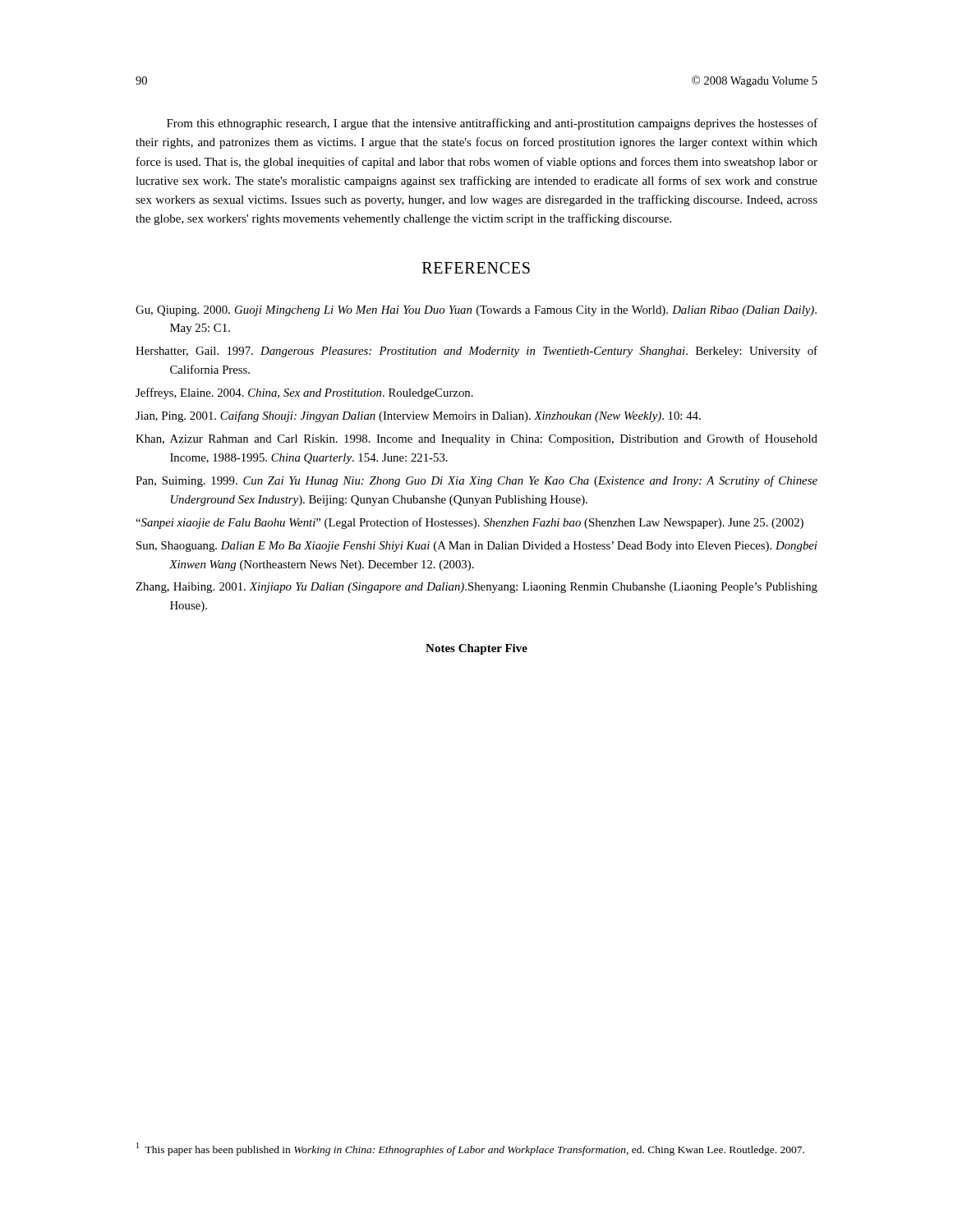Navigate to the passage starting "From this ethnographic research, I argue that the"
The width and height of the screenshot is (953, 1232).
coord(476,171)
